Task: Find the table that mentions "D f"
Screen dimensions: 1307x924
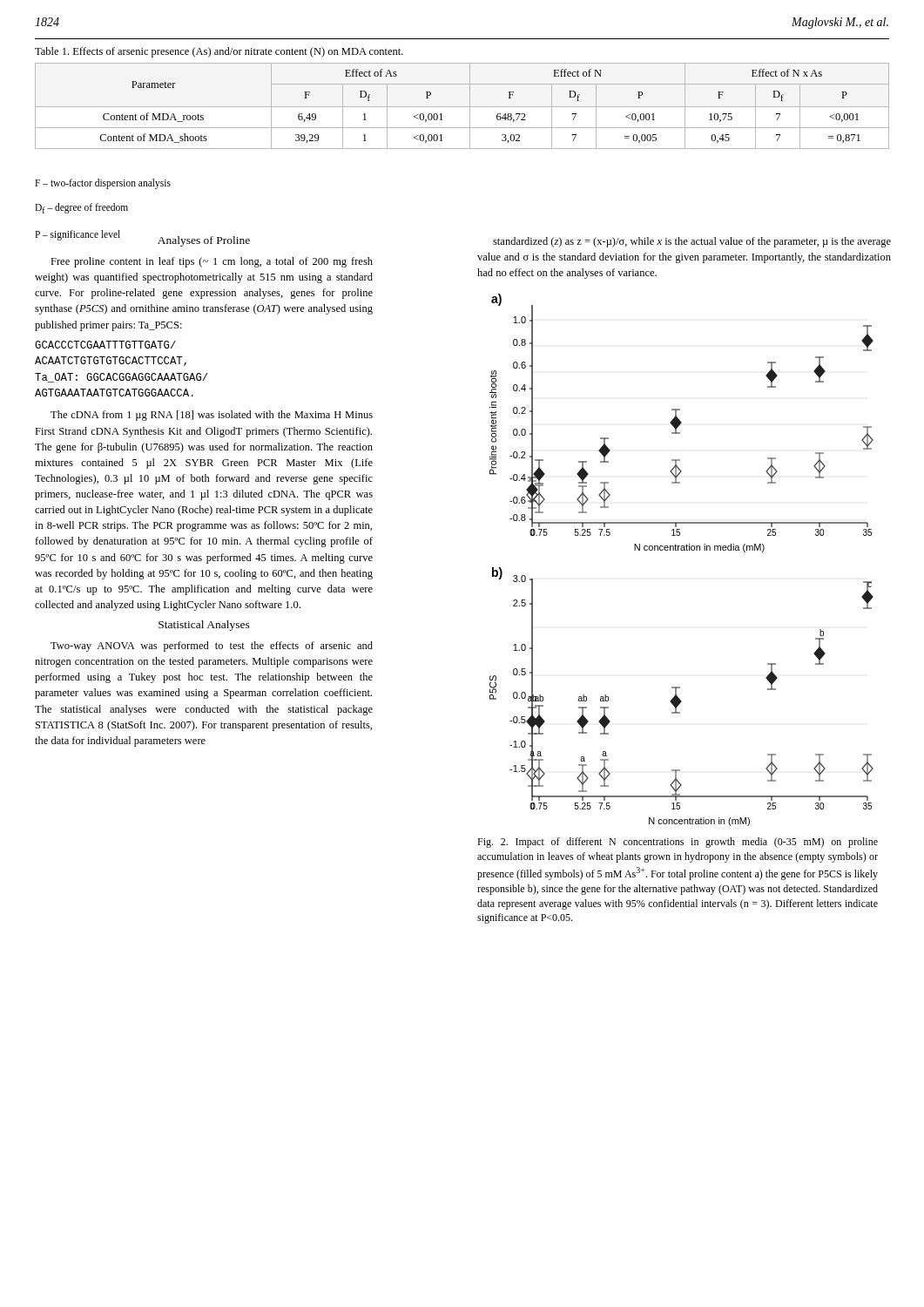Action: point(462,106)
